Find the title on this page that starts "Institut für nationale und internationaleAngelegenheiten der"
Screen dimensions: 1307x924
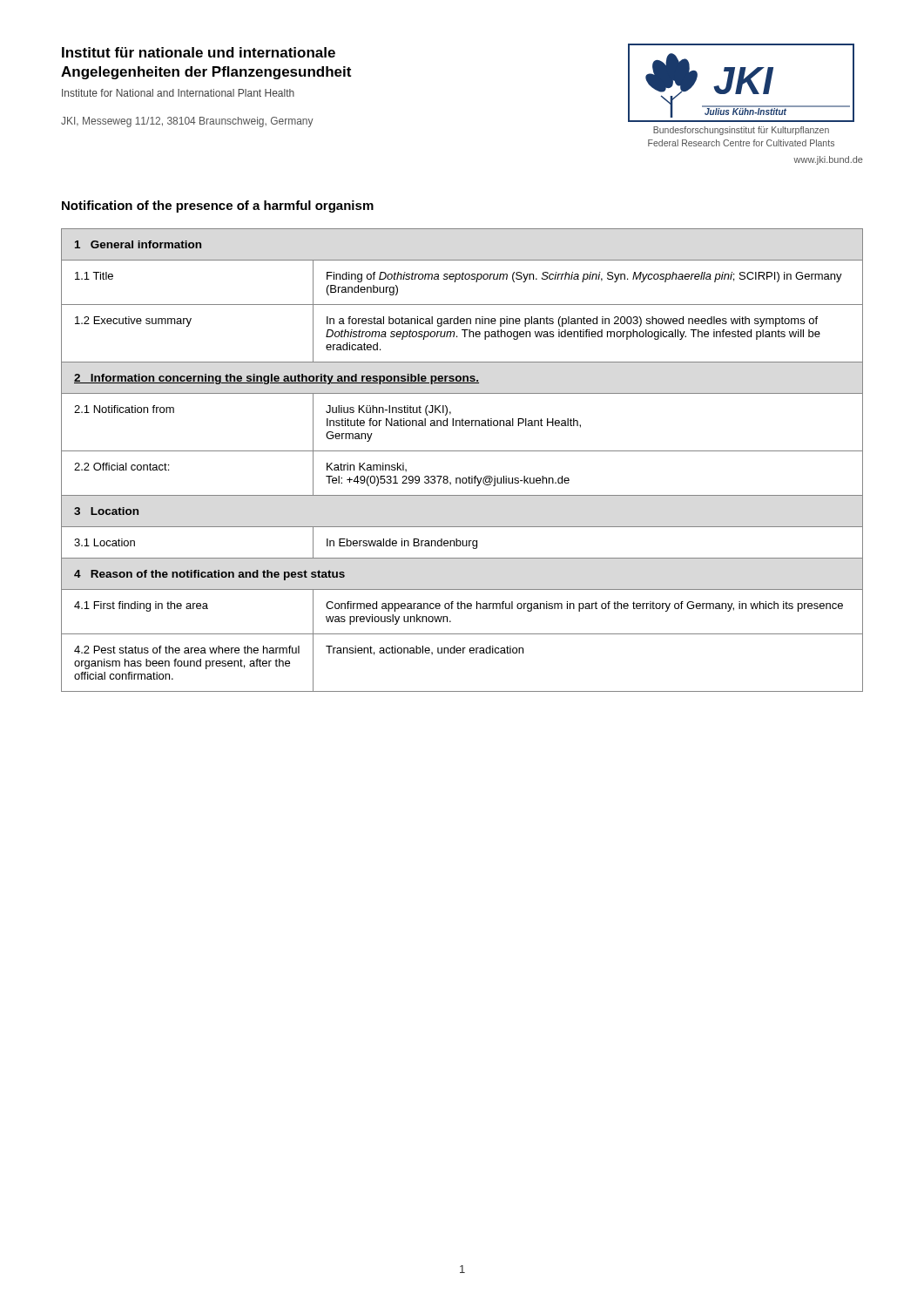coord(206,85)
